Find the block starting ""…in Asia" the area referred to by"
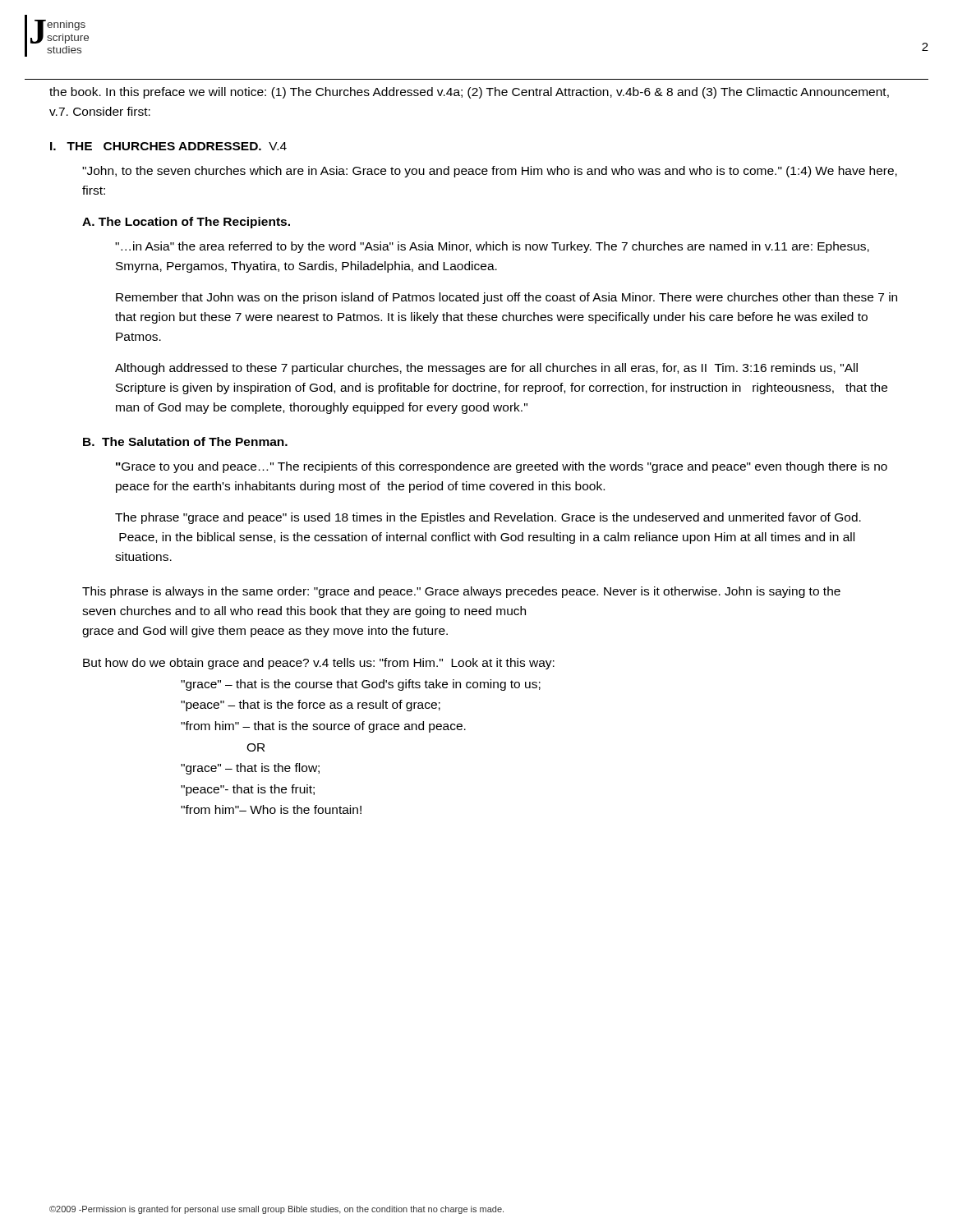This screenshot has height=1232, width=953. pos(492,256)
